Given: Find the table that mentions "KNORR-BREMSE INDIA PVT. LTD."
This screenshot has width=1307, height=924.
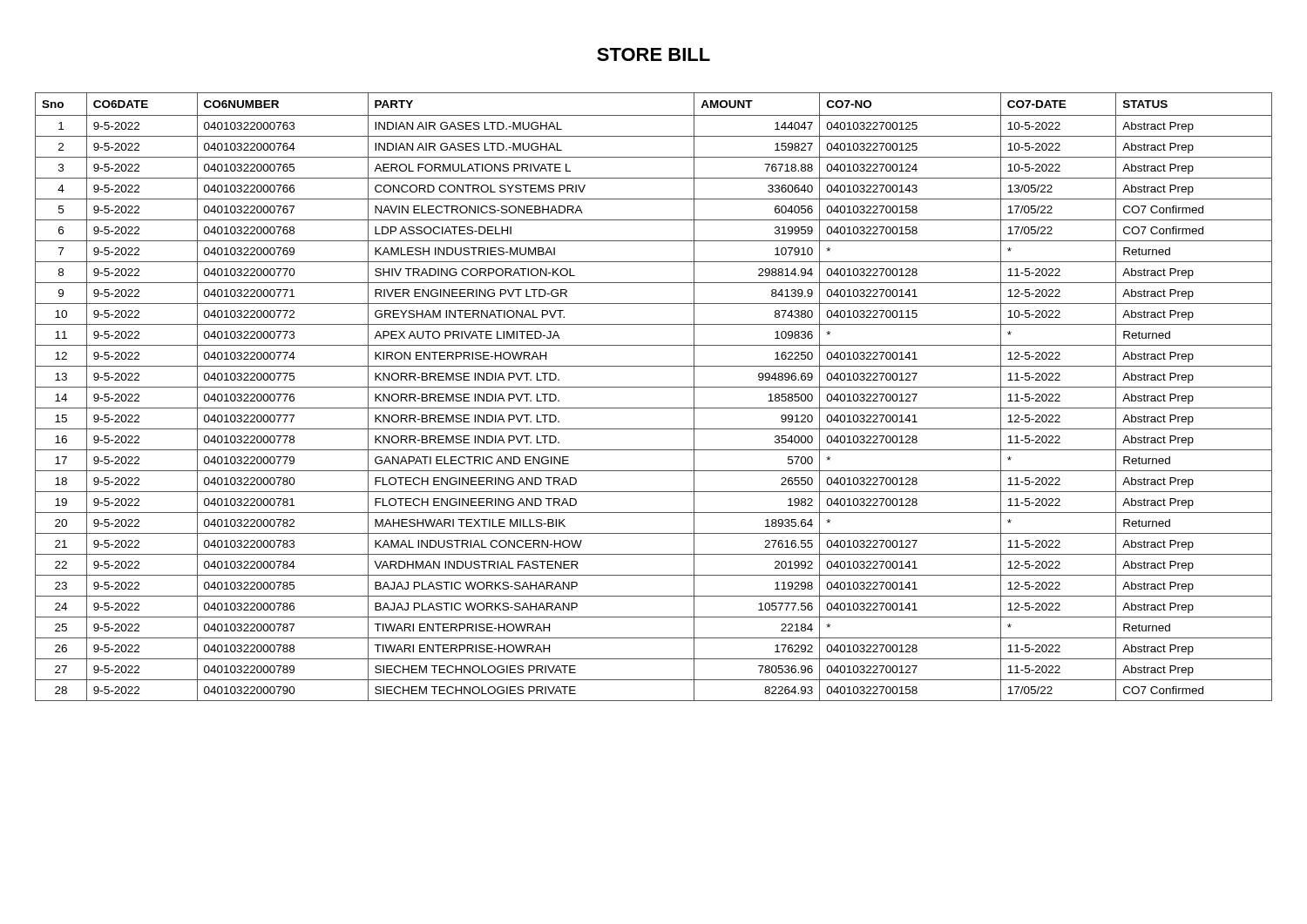Looking at the screenshot, I should pos(654,397).
